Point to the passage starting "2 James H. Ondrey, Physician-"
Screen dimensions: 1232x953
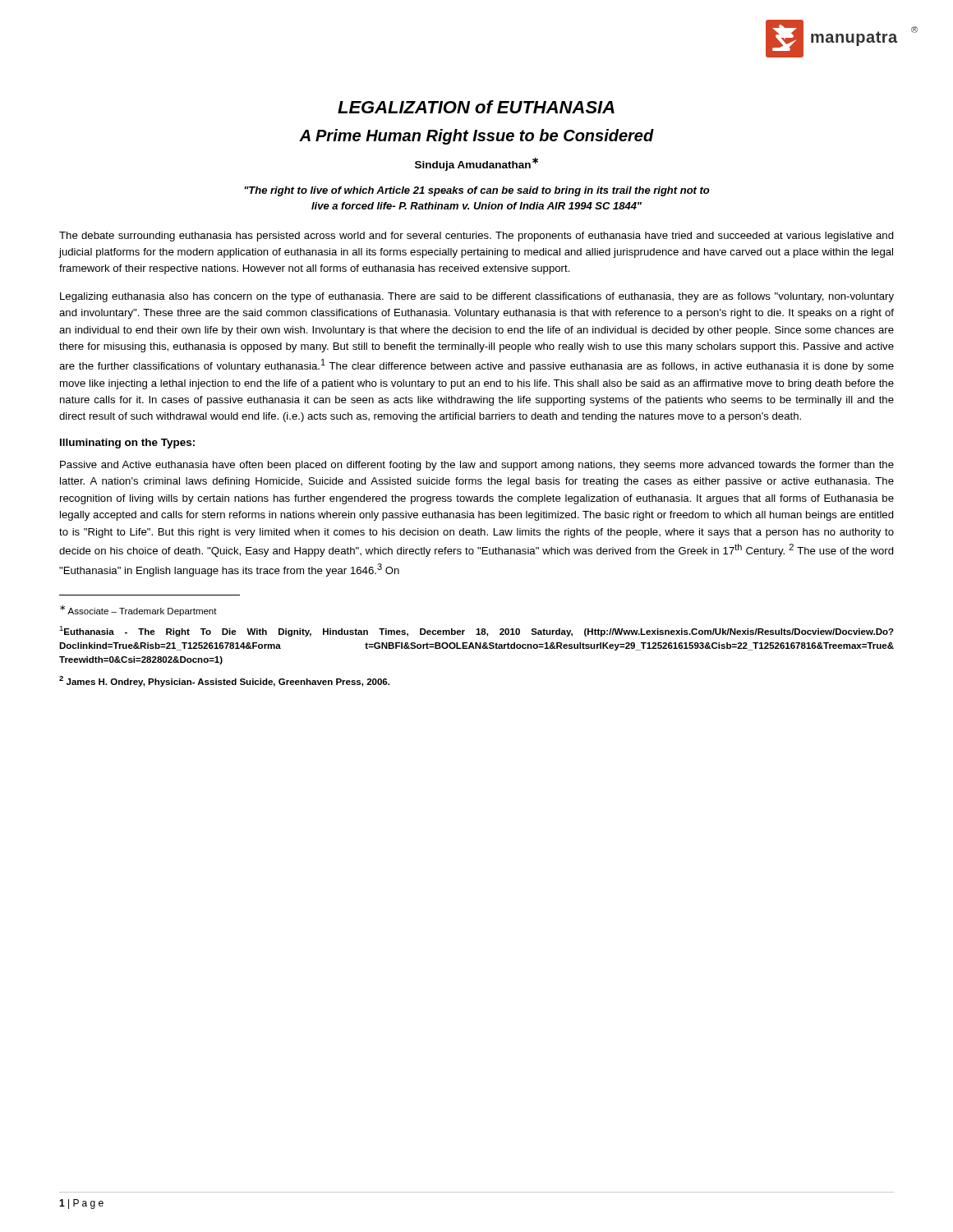point(225,680)
